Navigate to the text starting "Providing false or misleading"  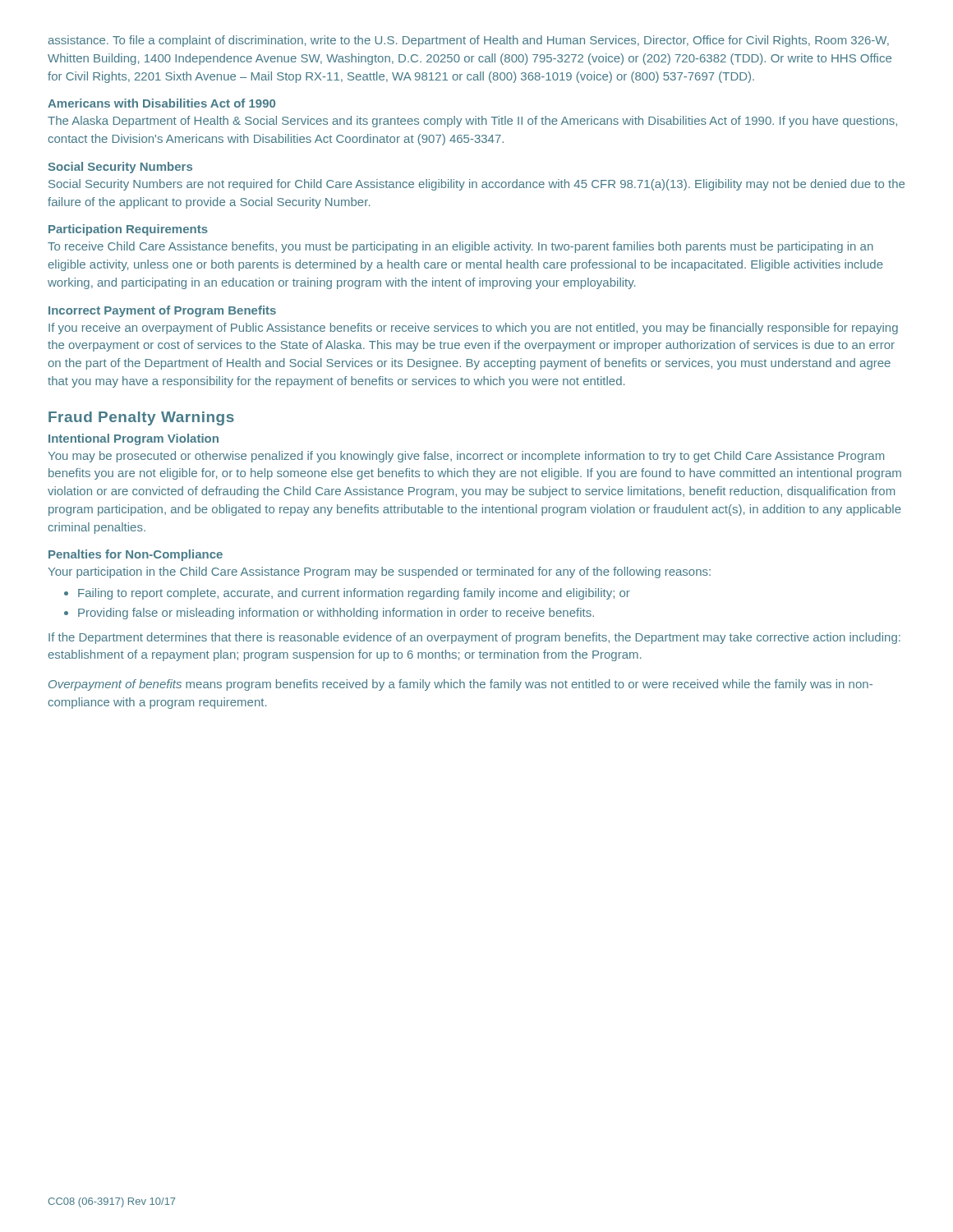[x=336, y=612]
